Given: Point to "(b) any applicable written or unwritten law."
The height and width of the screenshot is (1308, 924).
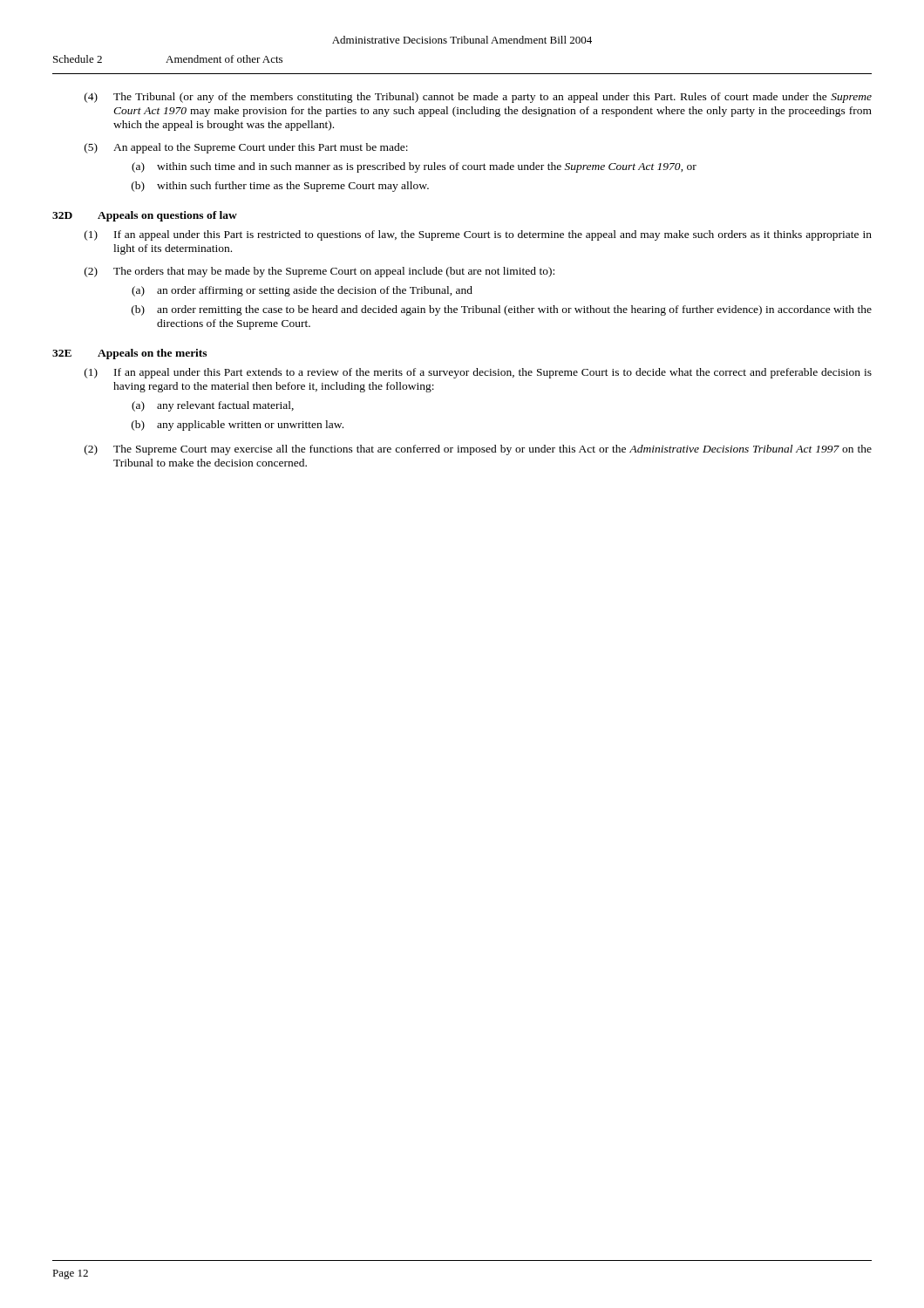Looking at the screenshot, I should (x=238, y=426).
